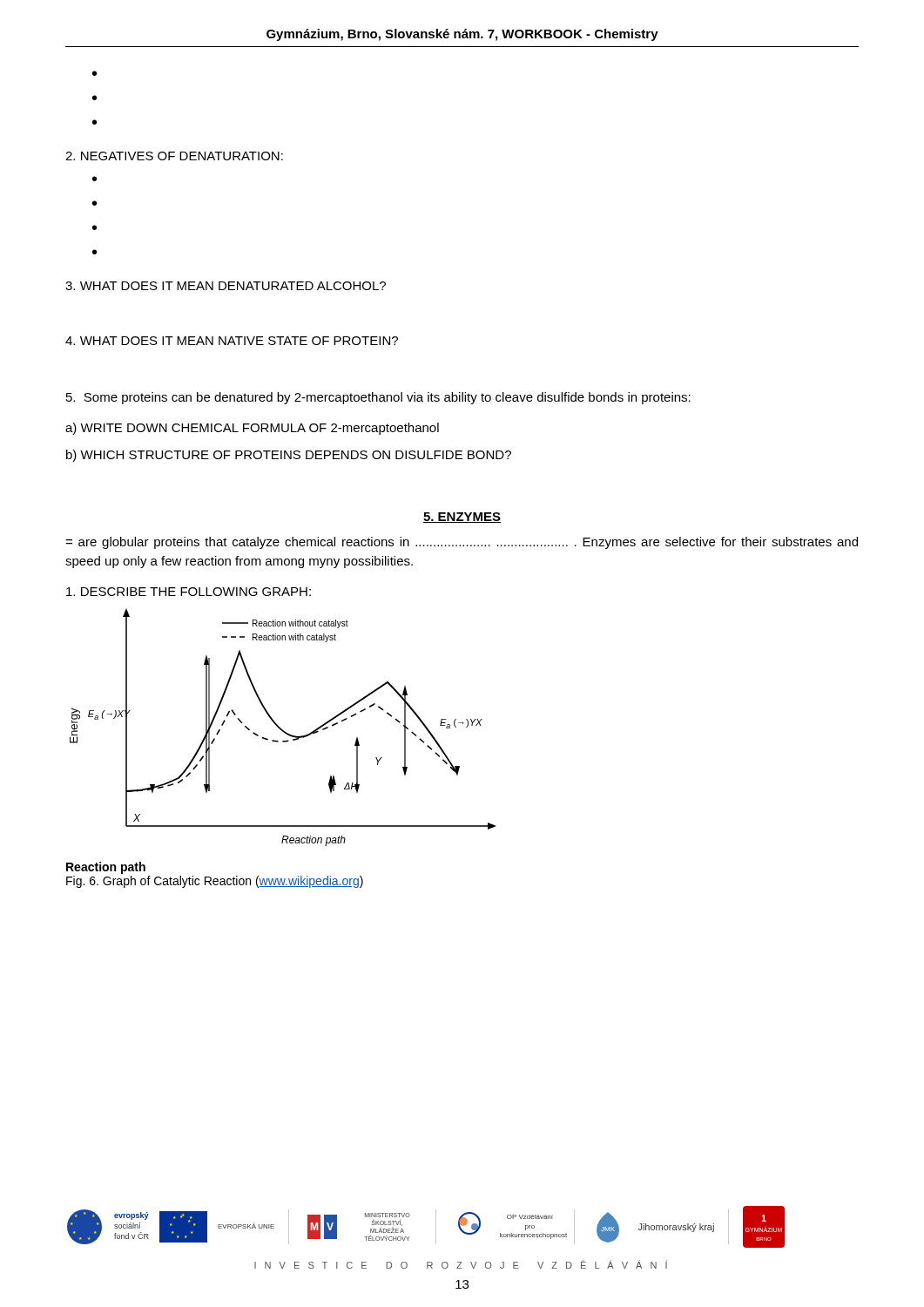The height and width of the screenshot is (1307, 924).
Task: Click on the block starting "5. ENZYMES"
Action: 462,516
